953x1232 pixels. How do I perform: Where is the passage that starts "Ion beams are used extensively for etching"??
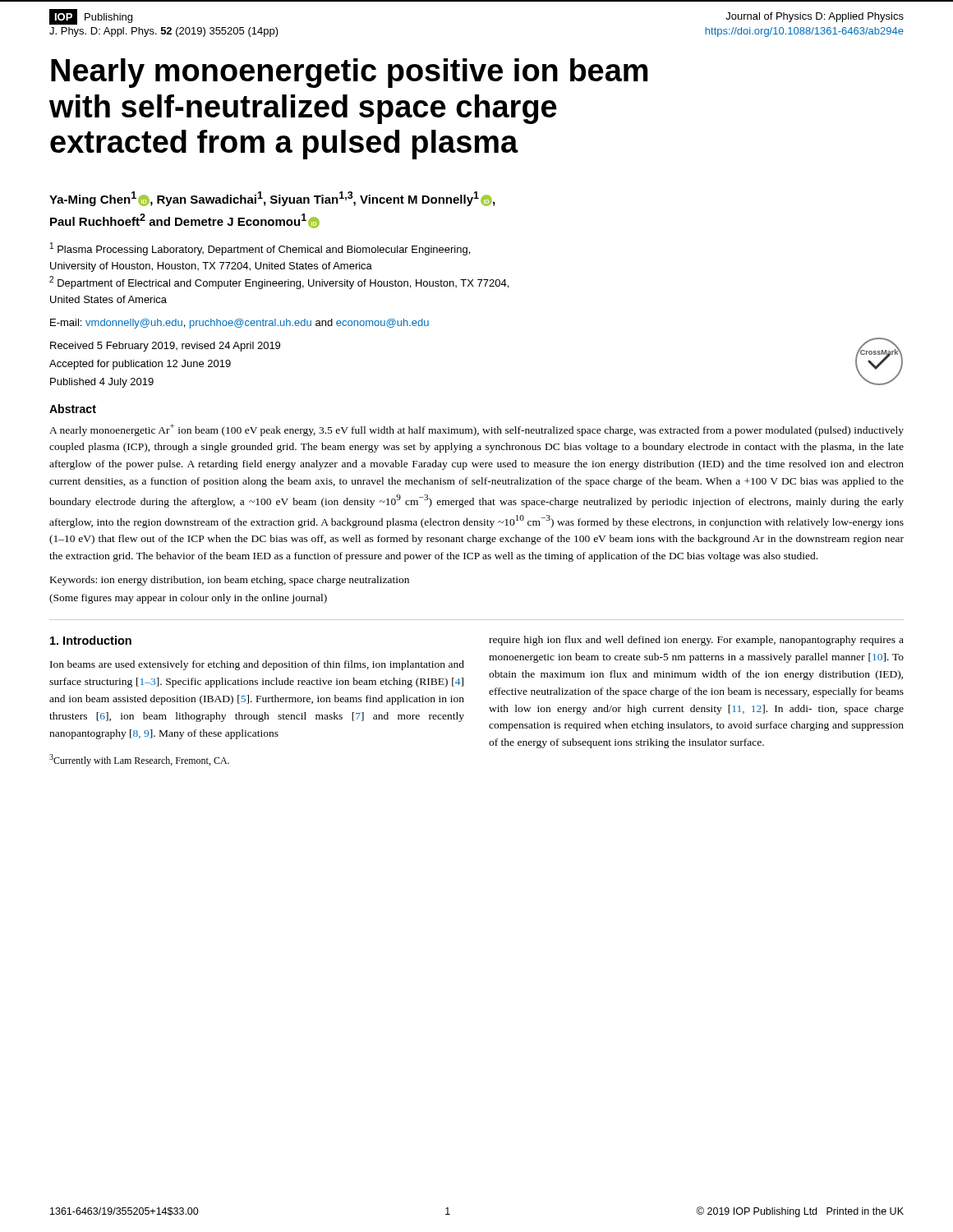pyautogui.click(x=257, y=699)
